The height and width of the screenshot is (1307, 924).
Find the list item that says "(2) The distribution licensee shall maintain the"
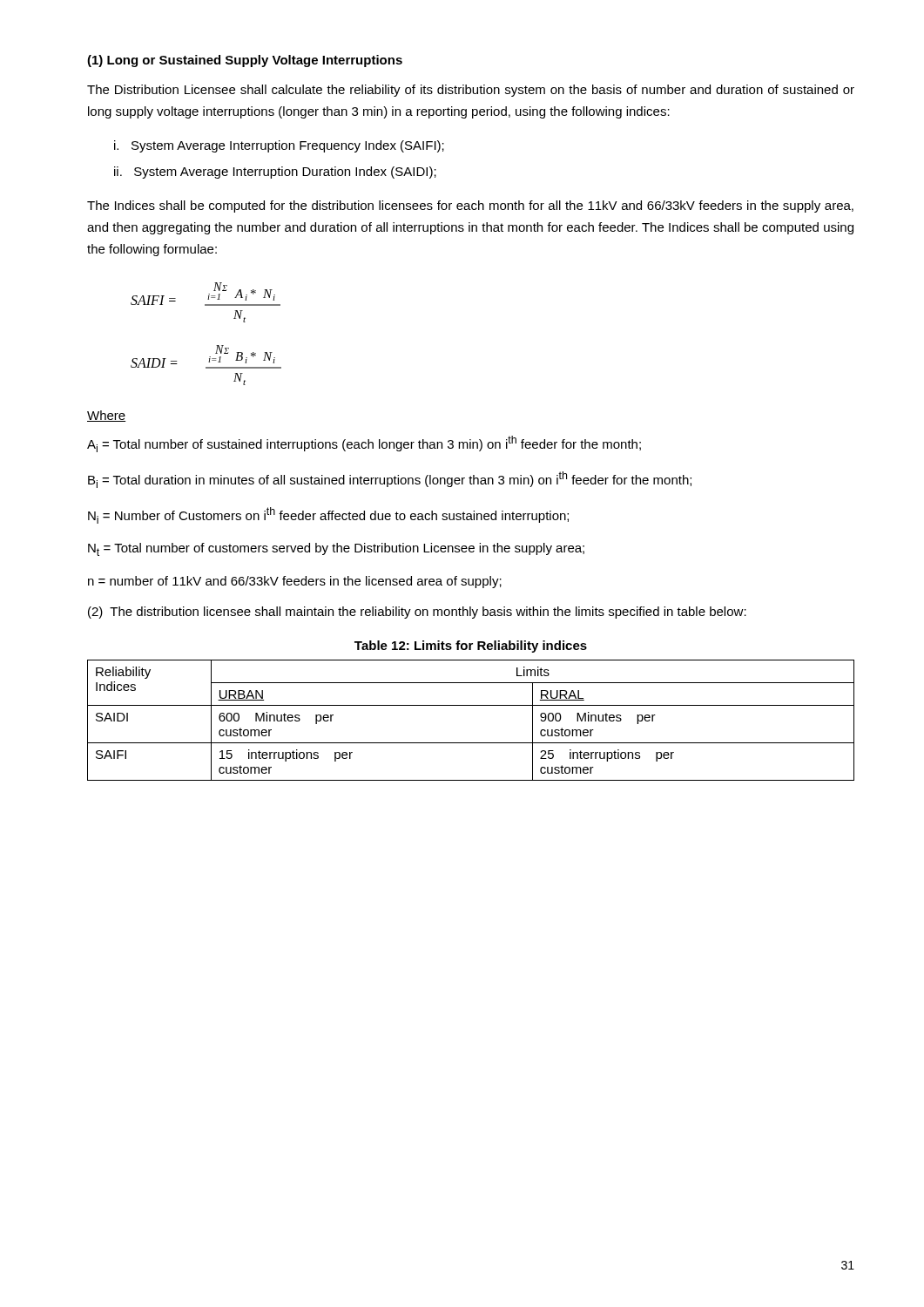tap(417, 612)
